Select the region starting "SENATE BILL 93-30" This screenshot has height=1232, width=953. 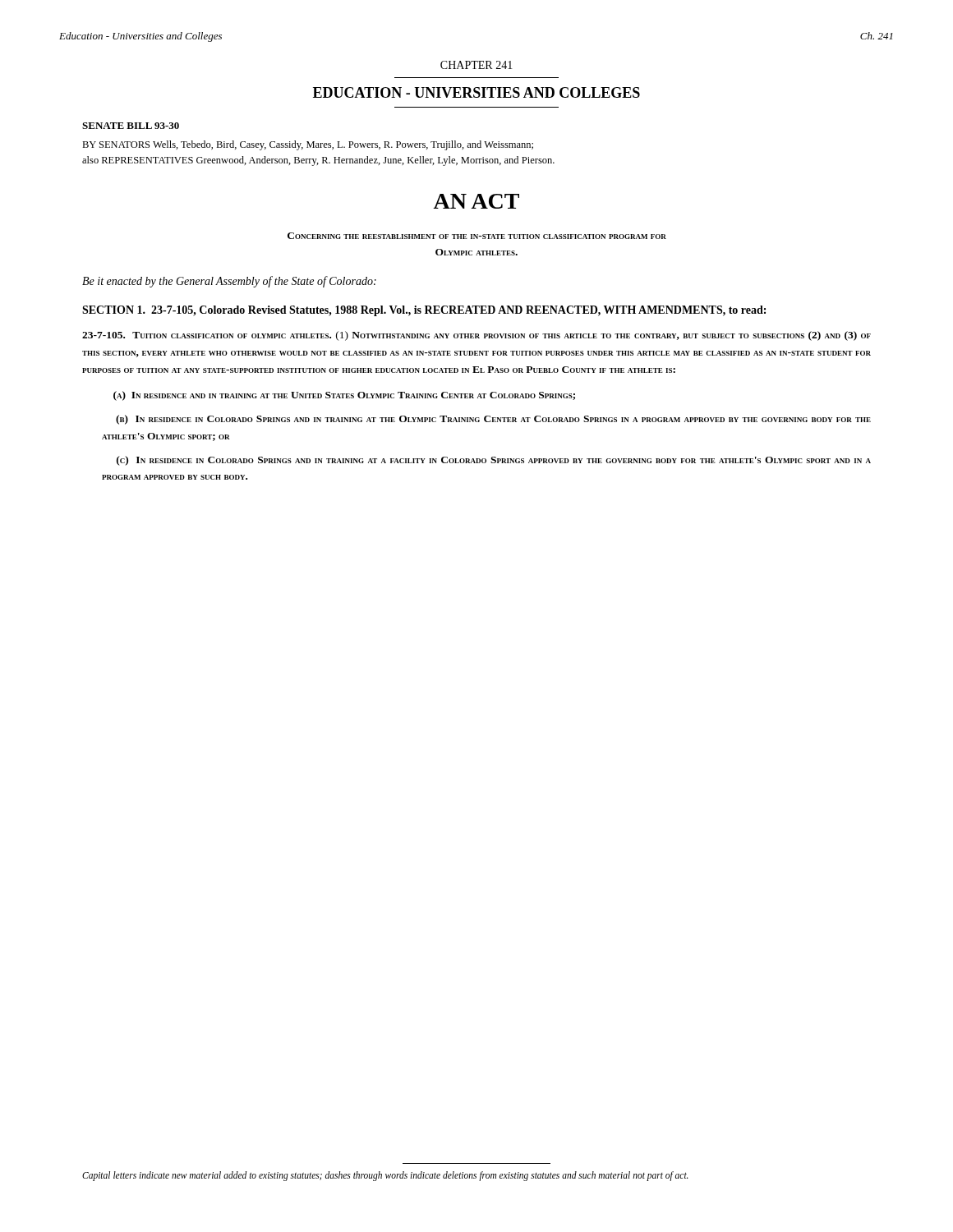131,125
